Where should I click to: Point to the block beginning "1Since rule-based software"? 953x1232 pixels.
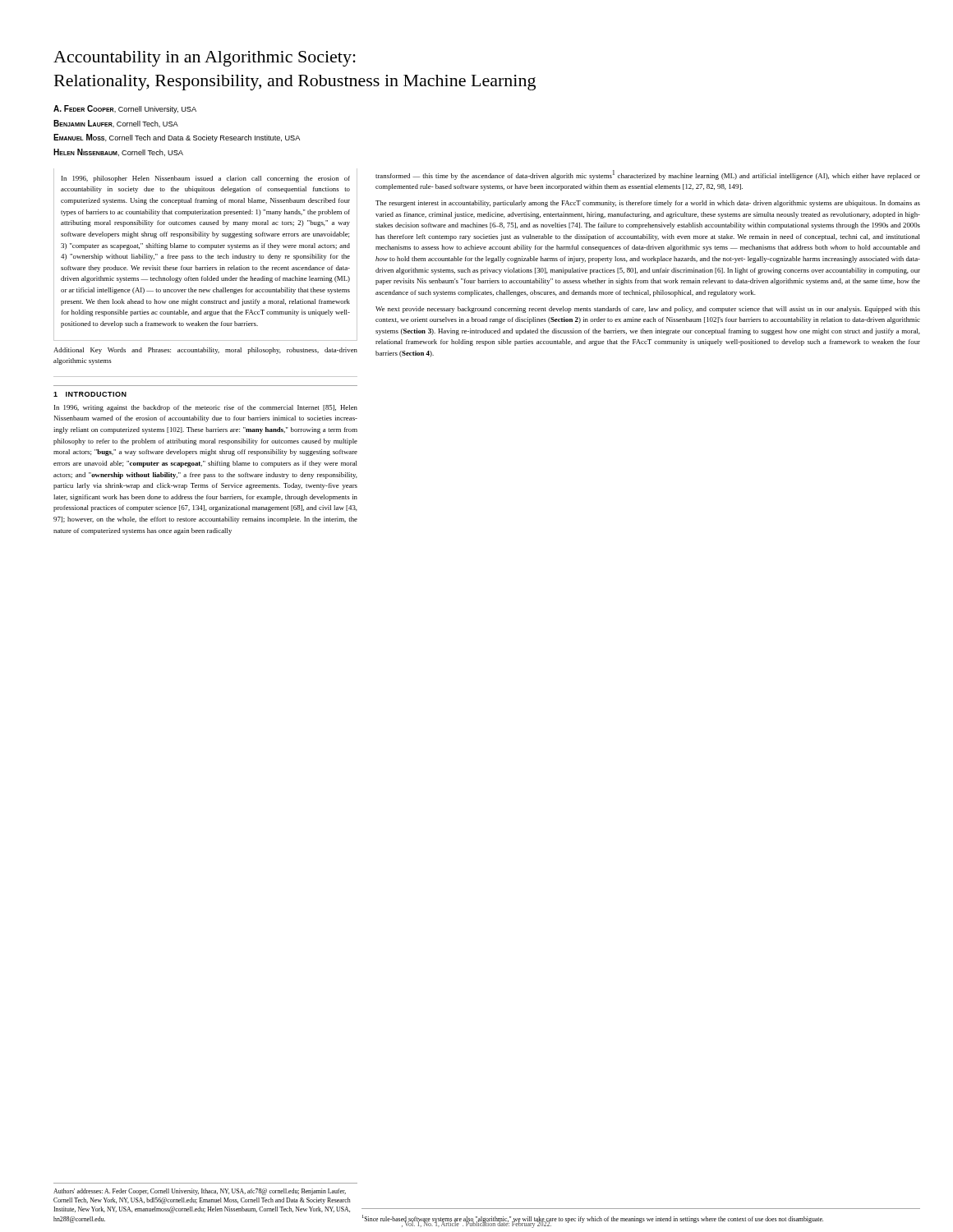point(593,1218)
